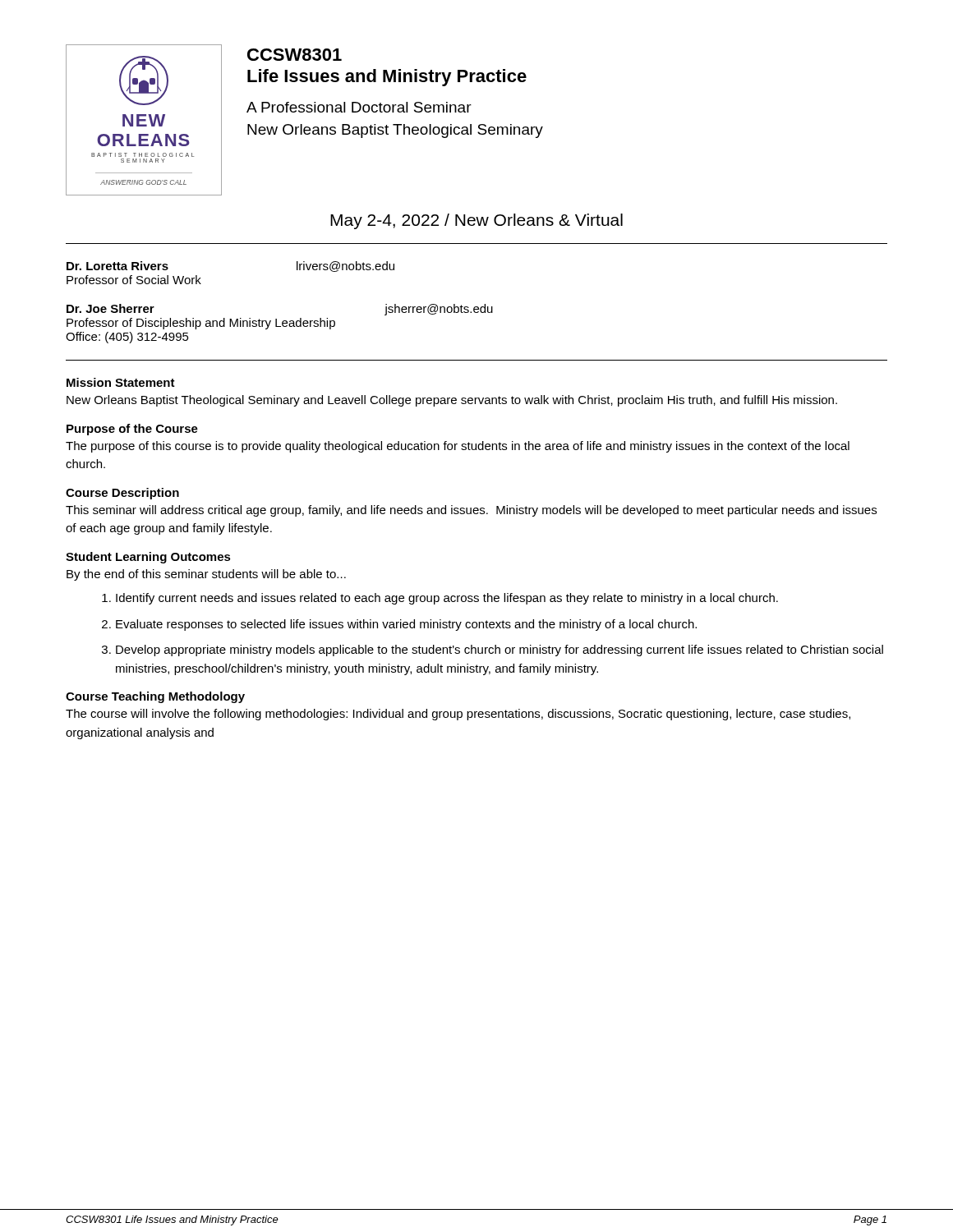Navigate to the element starting "Course Teaching Methodology"
This screenshot has height=1232, width=953.
[155, 696]
